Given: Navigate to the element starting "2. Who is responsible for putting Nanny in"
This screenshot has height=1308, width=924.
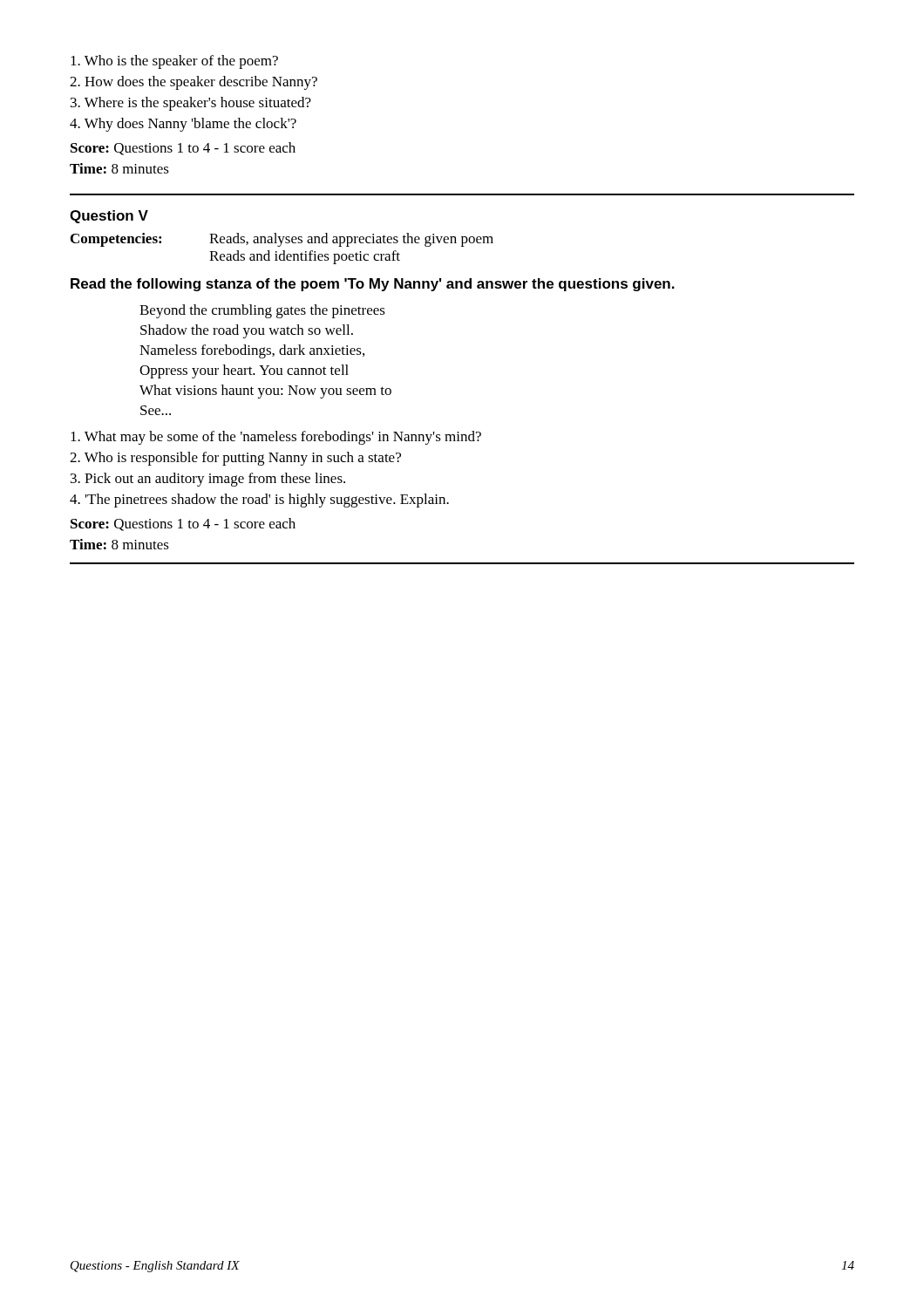Looking at the screenshot, I should point(236,457).
